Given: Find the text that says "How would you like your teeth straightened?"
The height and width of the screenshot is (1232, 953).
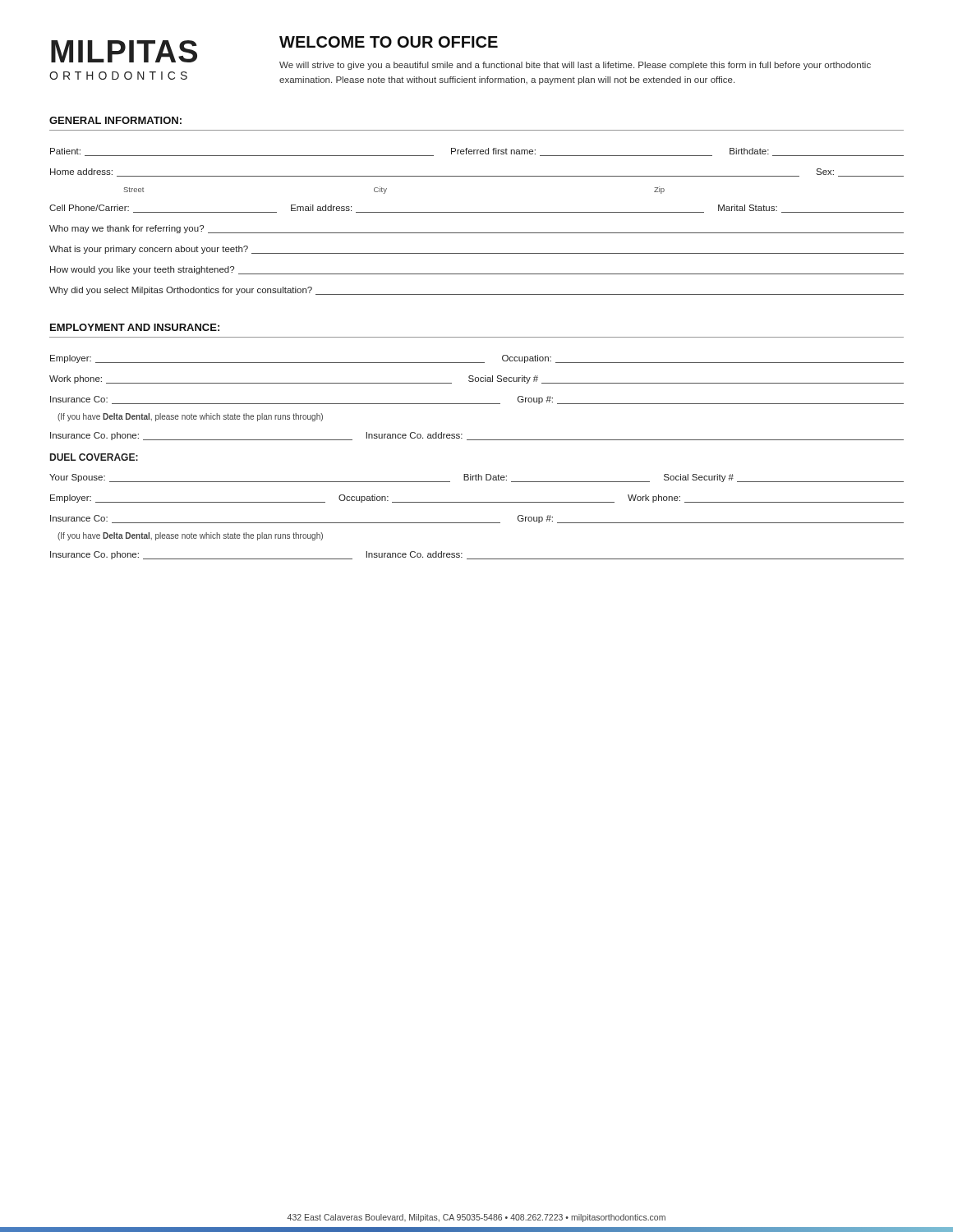Looking at the screenshot, I should [x=476, y=268].
